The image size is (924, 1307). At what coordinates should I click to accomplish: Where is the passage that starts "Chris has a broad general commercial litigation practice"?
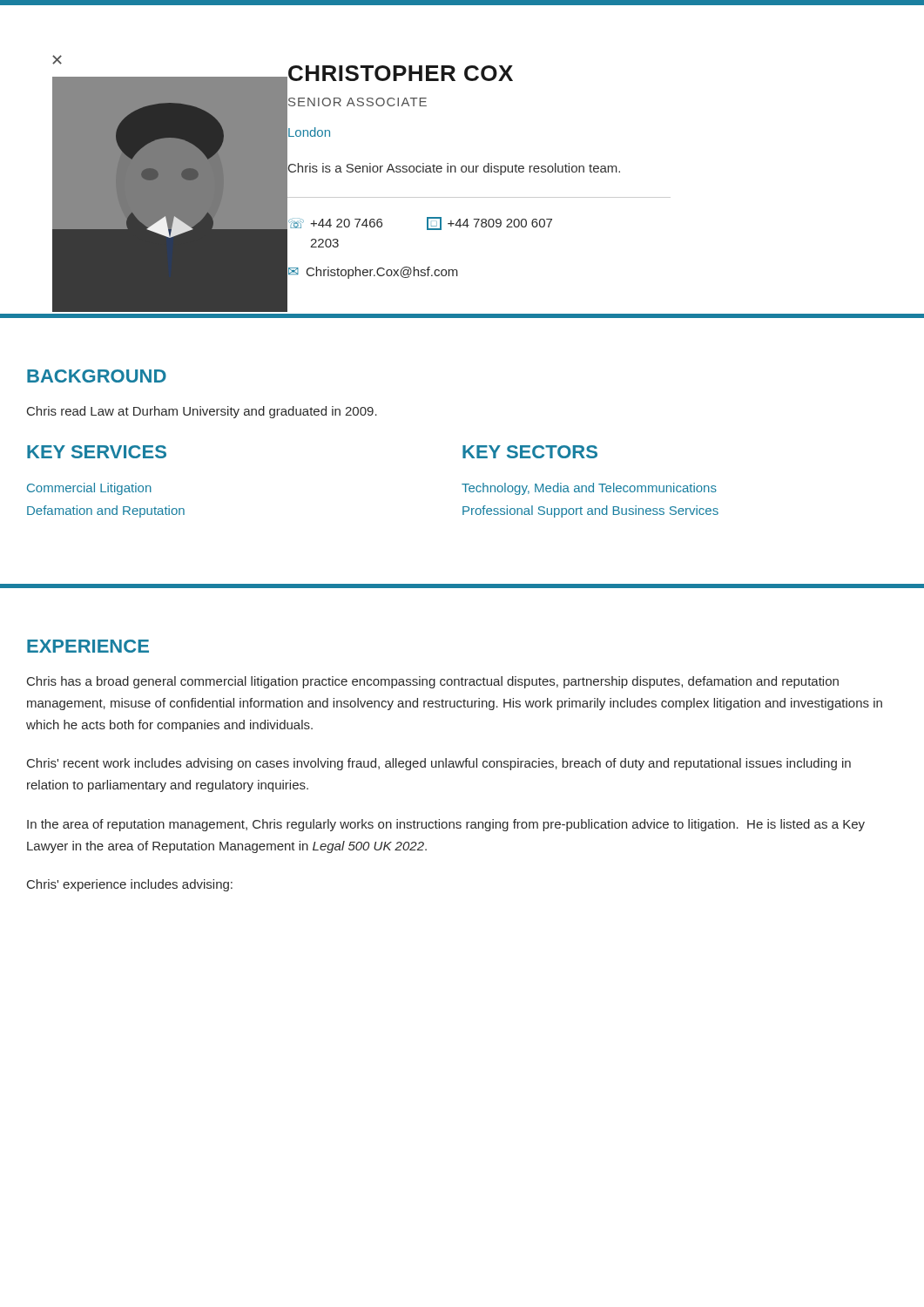[455, 703]
